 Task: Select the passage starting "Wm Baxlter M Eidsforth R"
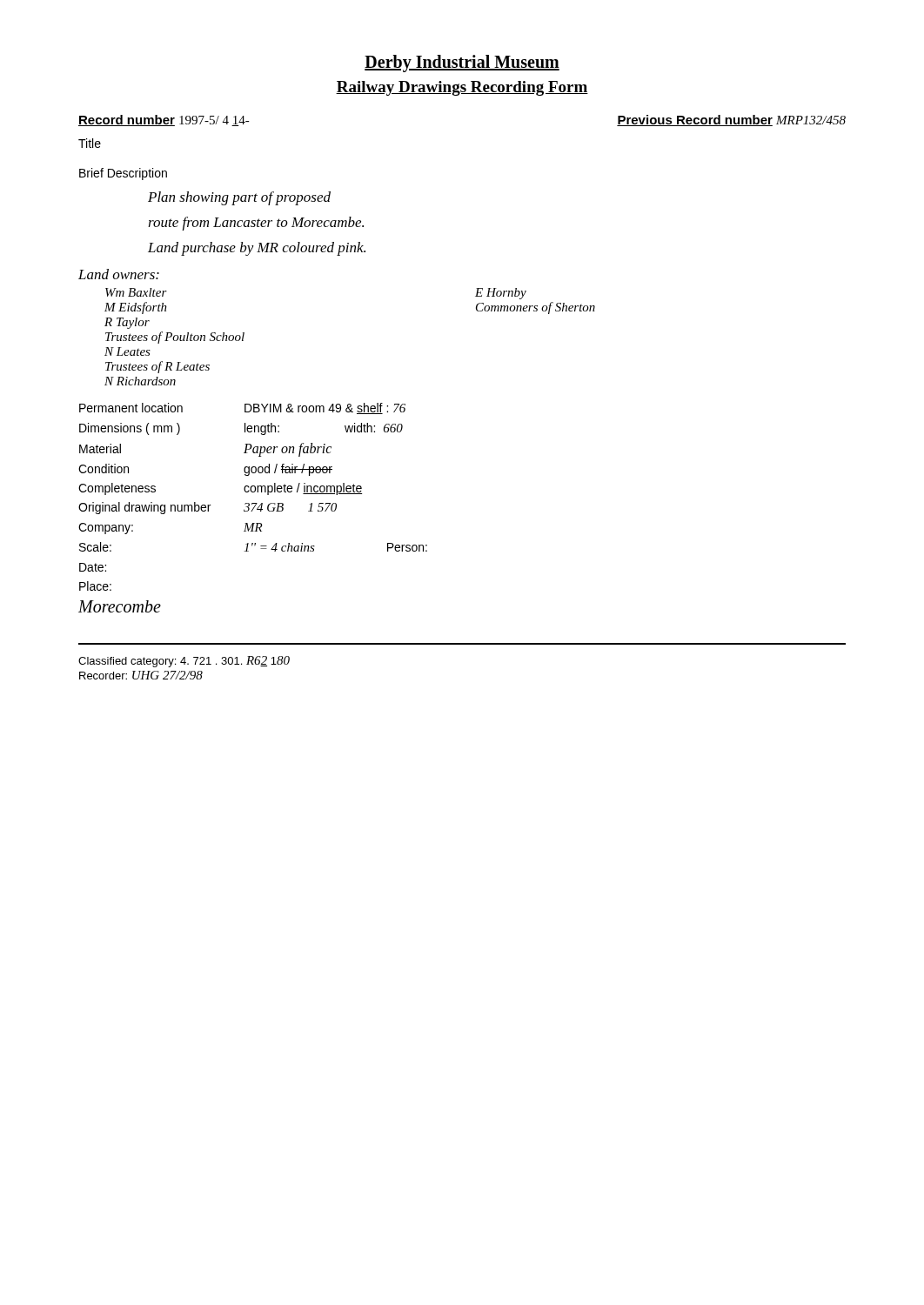(x=138, y=293)
